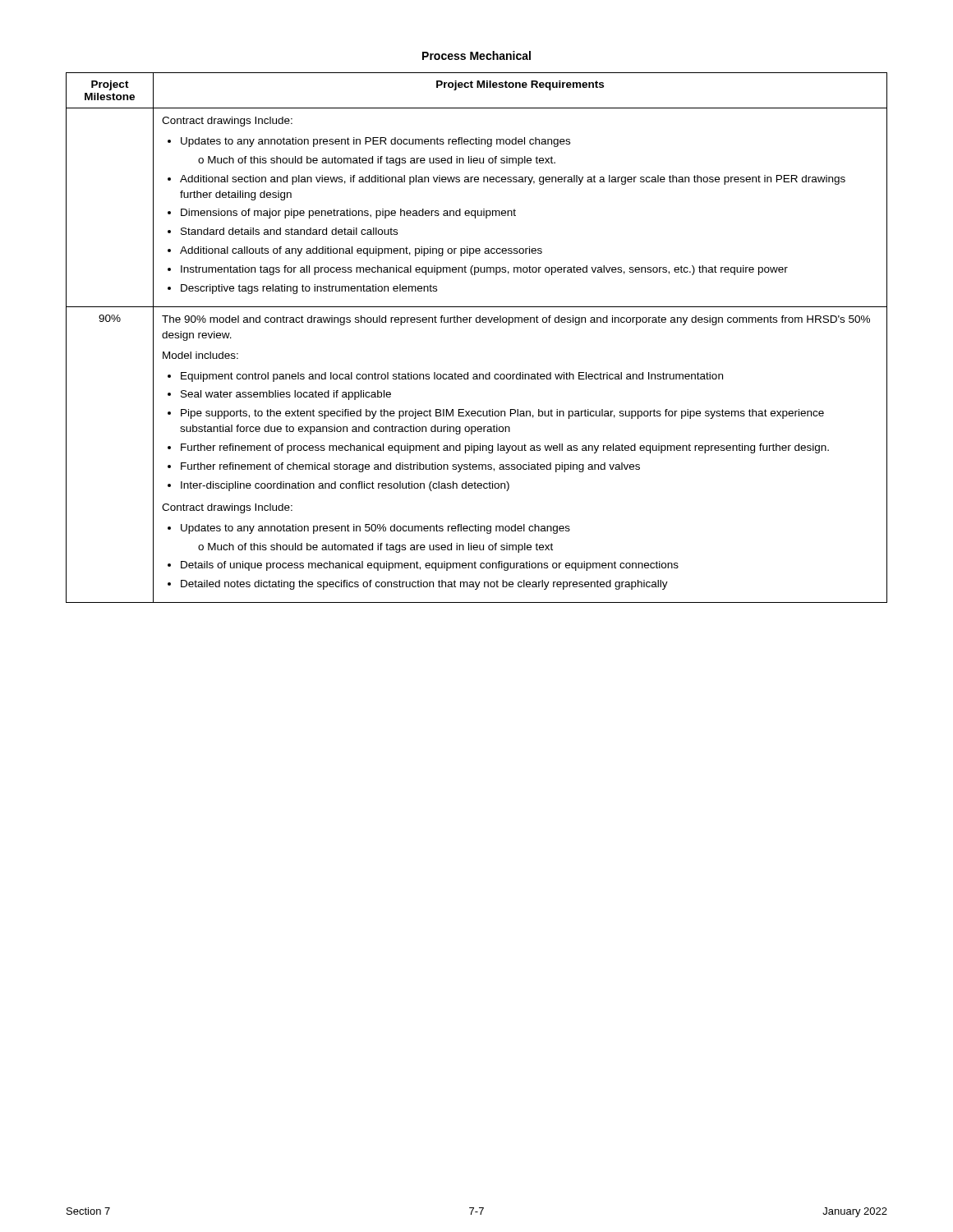953x1232 pixels.
Task: Locate a table
Action: pos(476,338)
